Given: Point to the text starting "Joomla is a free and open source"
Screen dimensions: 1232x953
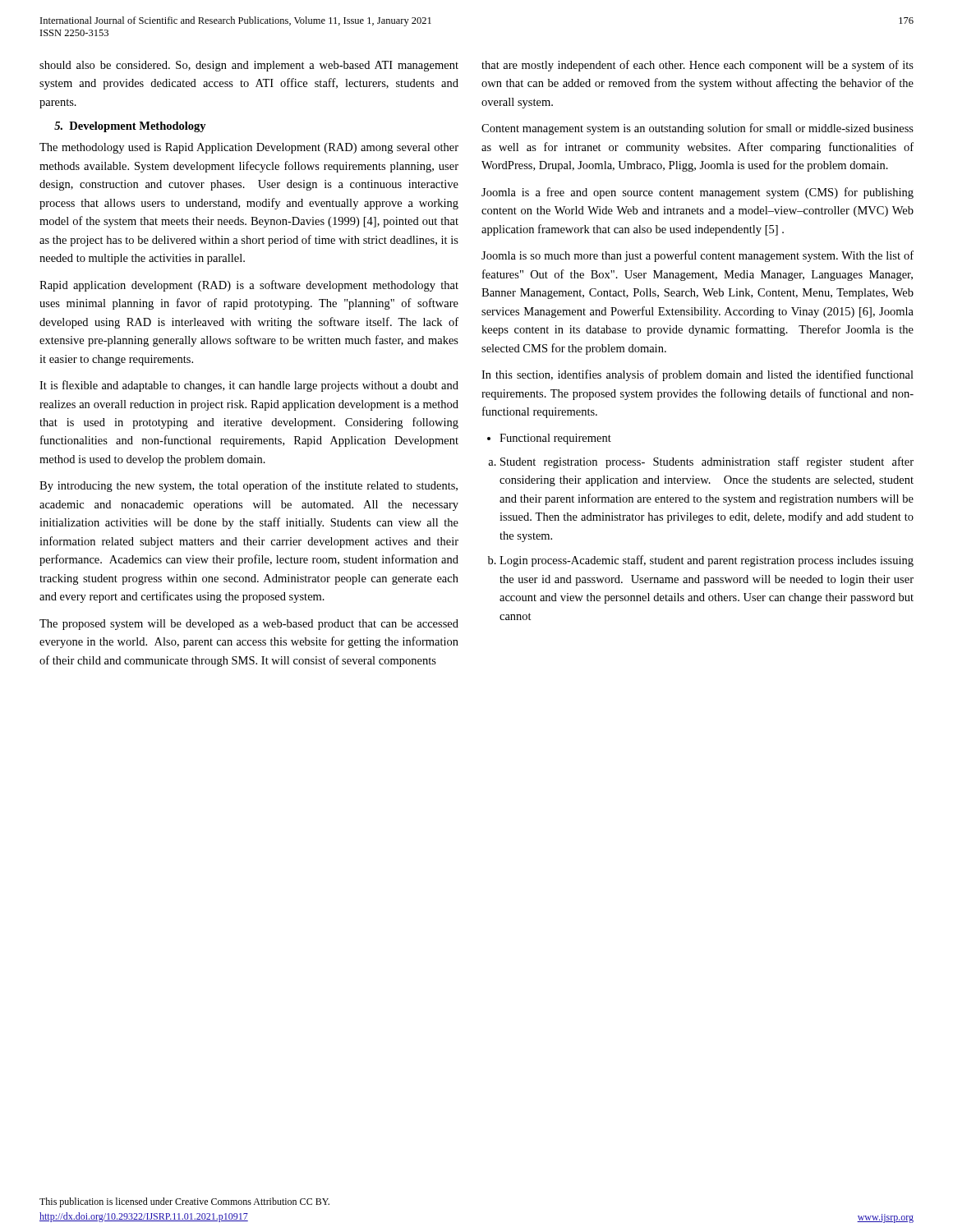Looking at the screenshot, I should (x=698, y=211).
